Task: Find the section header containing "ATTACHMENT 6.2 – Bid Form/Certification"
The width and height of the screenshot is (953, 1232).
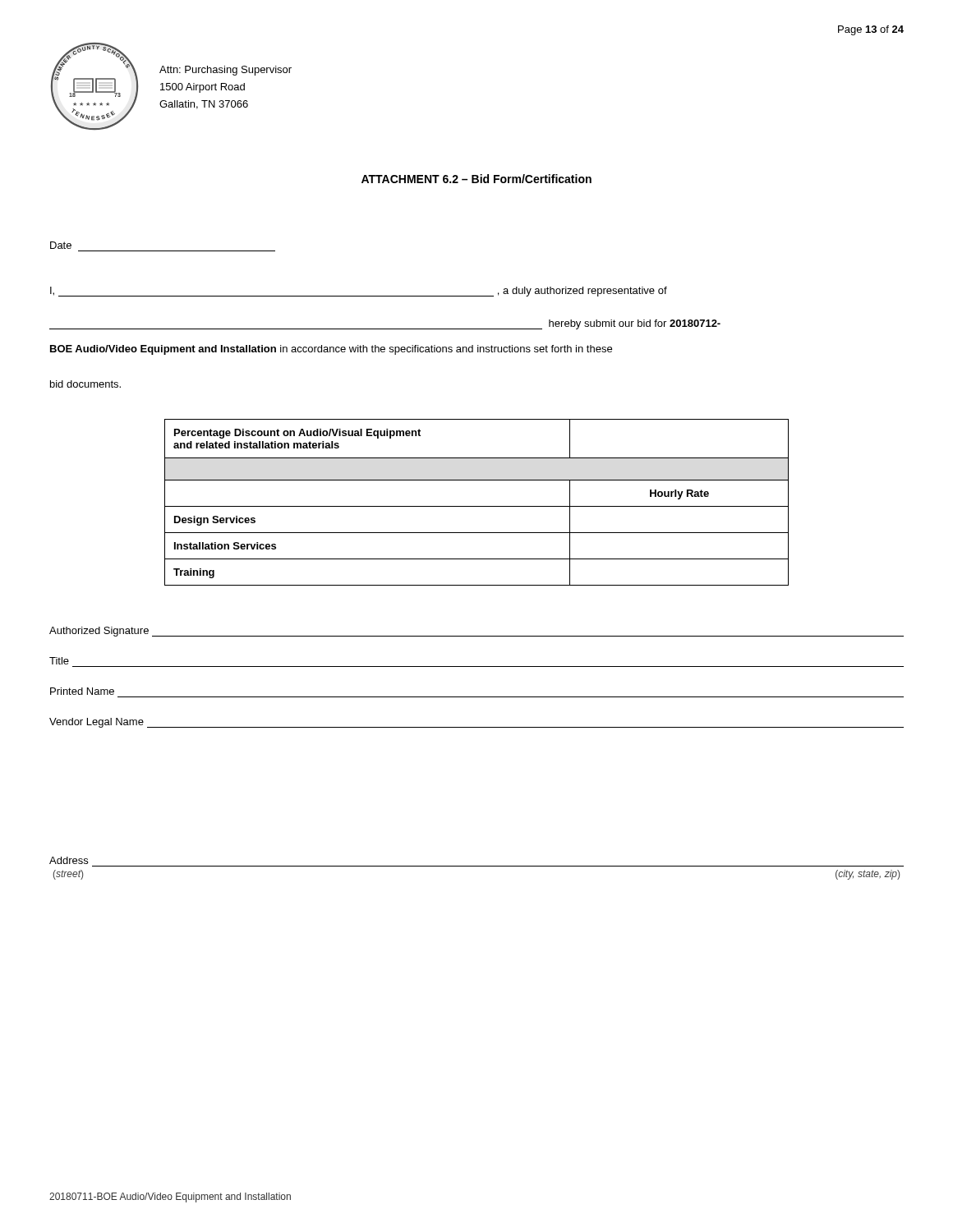Action: [476, 179]
